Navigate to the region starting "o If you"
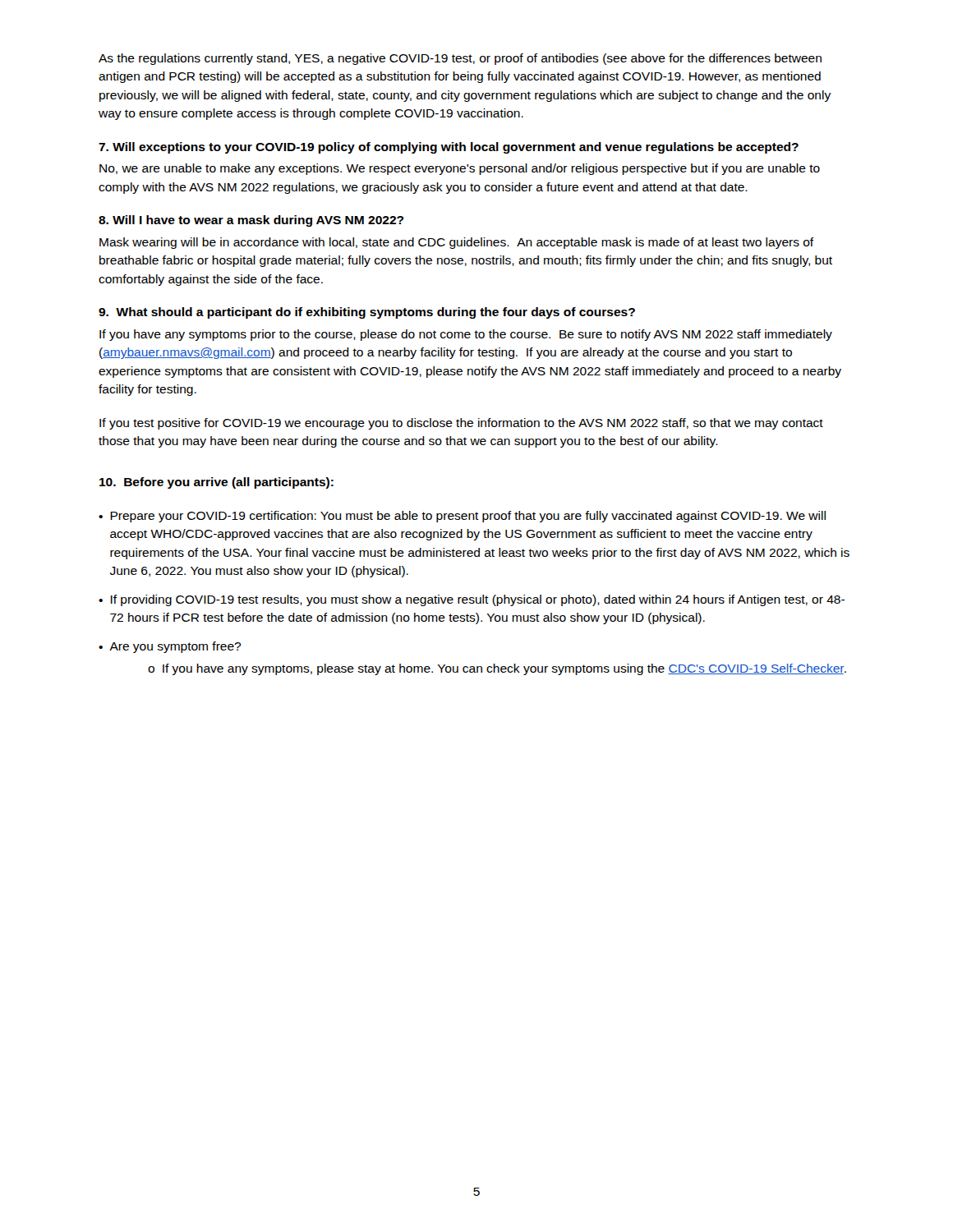Viewport: 953px width, 1232px height. click(x=497, y=669)
